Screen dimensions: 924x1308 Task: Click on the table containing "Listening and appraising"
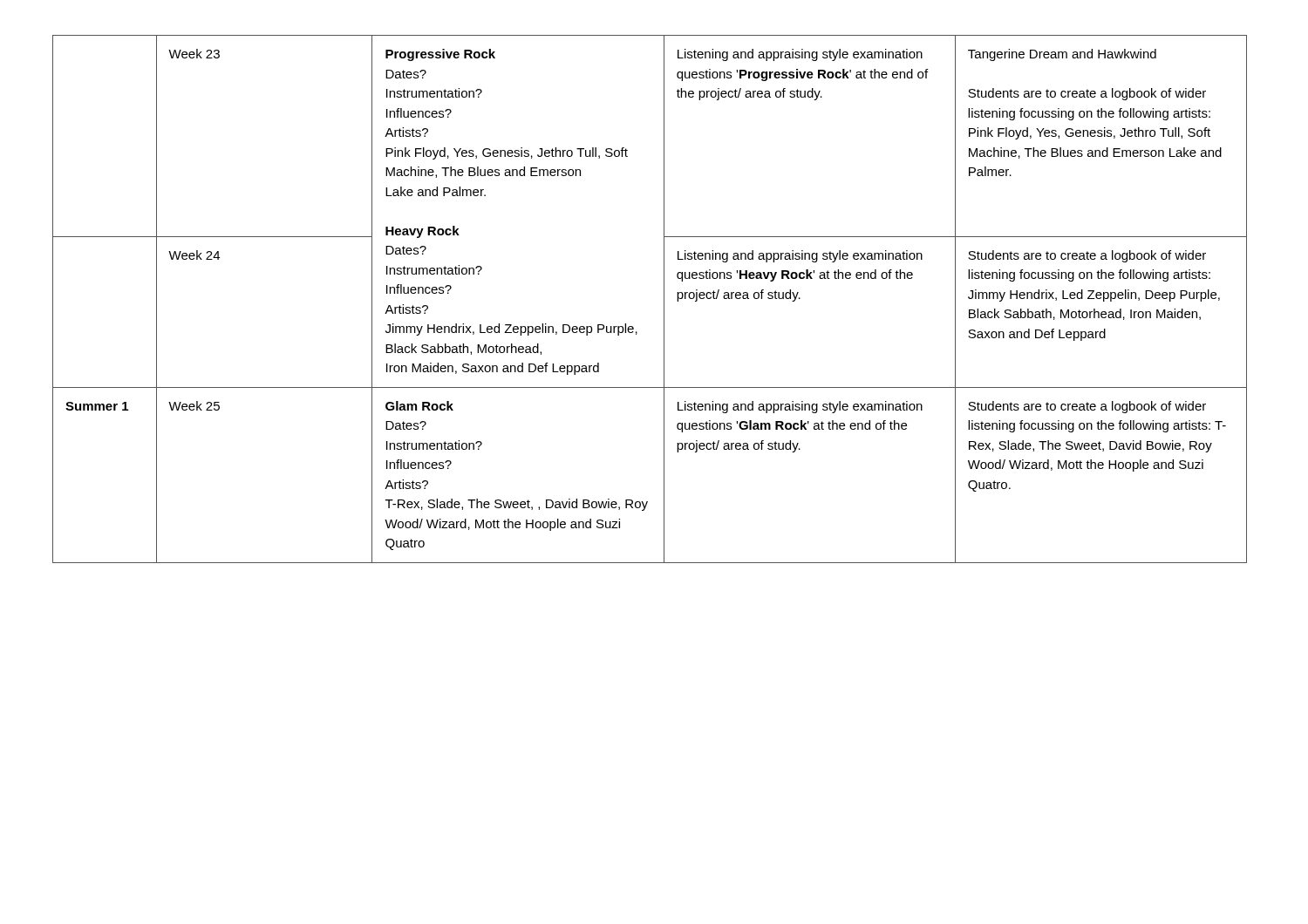pyautogui.click(x=650, y=299)
